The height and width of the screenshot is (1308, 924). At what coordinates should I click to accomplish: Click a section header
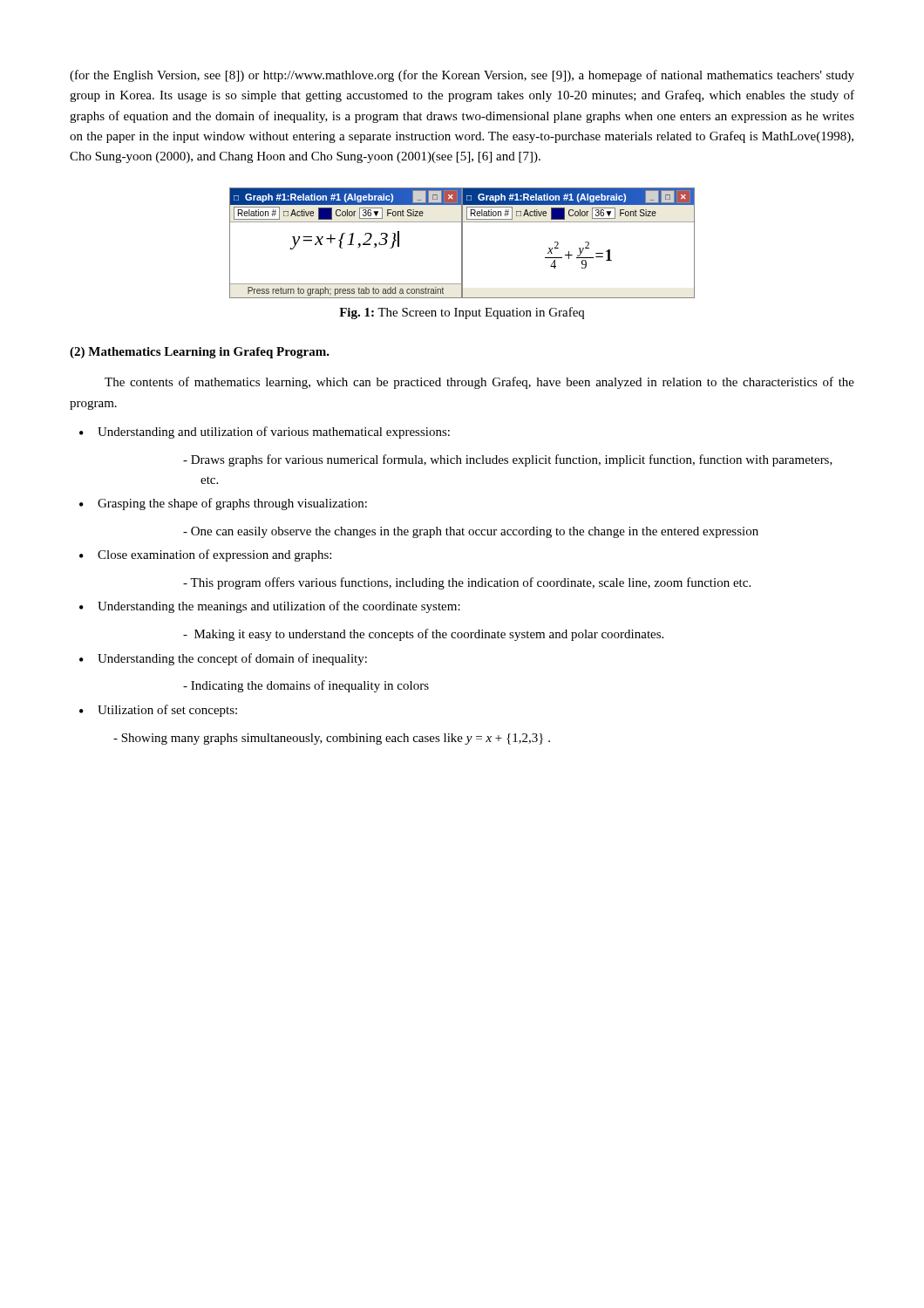[462, 352]
